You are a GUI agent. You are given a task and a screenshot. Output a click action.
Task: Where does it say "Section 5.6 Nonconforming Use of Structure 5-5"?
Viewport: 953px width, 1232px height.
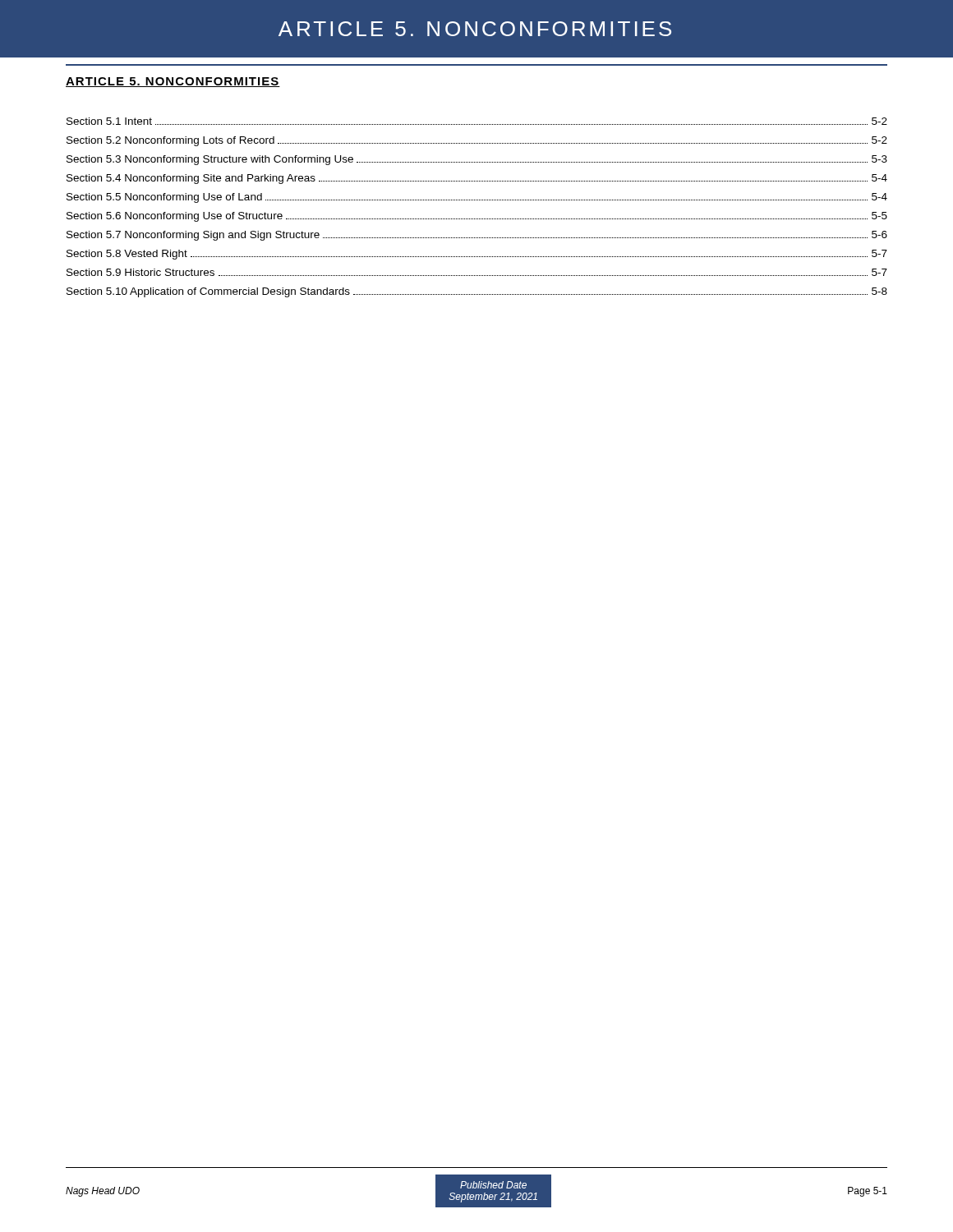476,216
